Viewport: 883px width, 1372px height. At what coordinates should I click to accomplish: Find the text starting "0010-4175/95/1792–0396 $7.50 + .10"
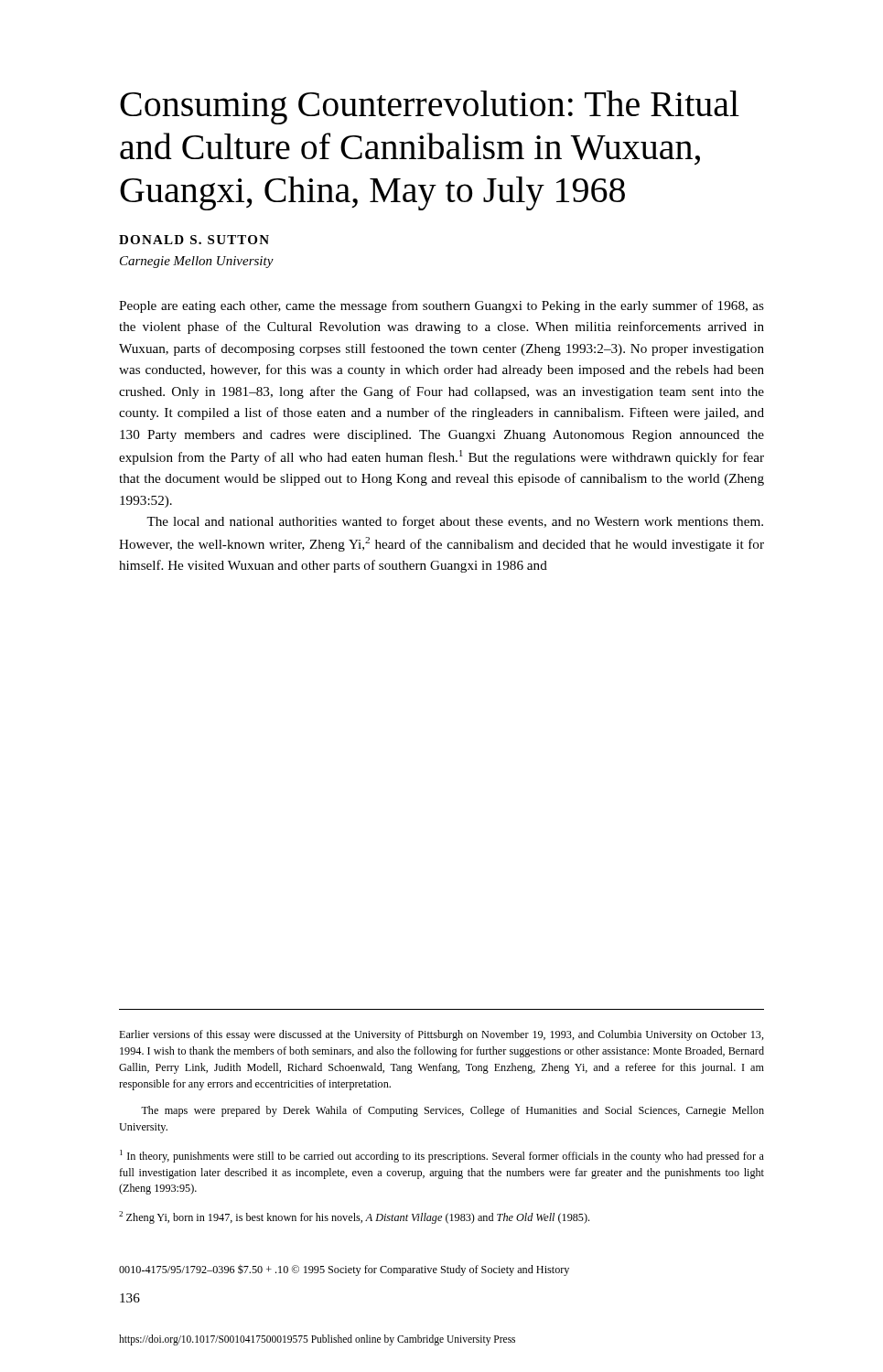(x=344, y=1269)
